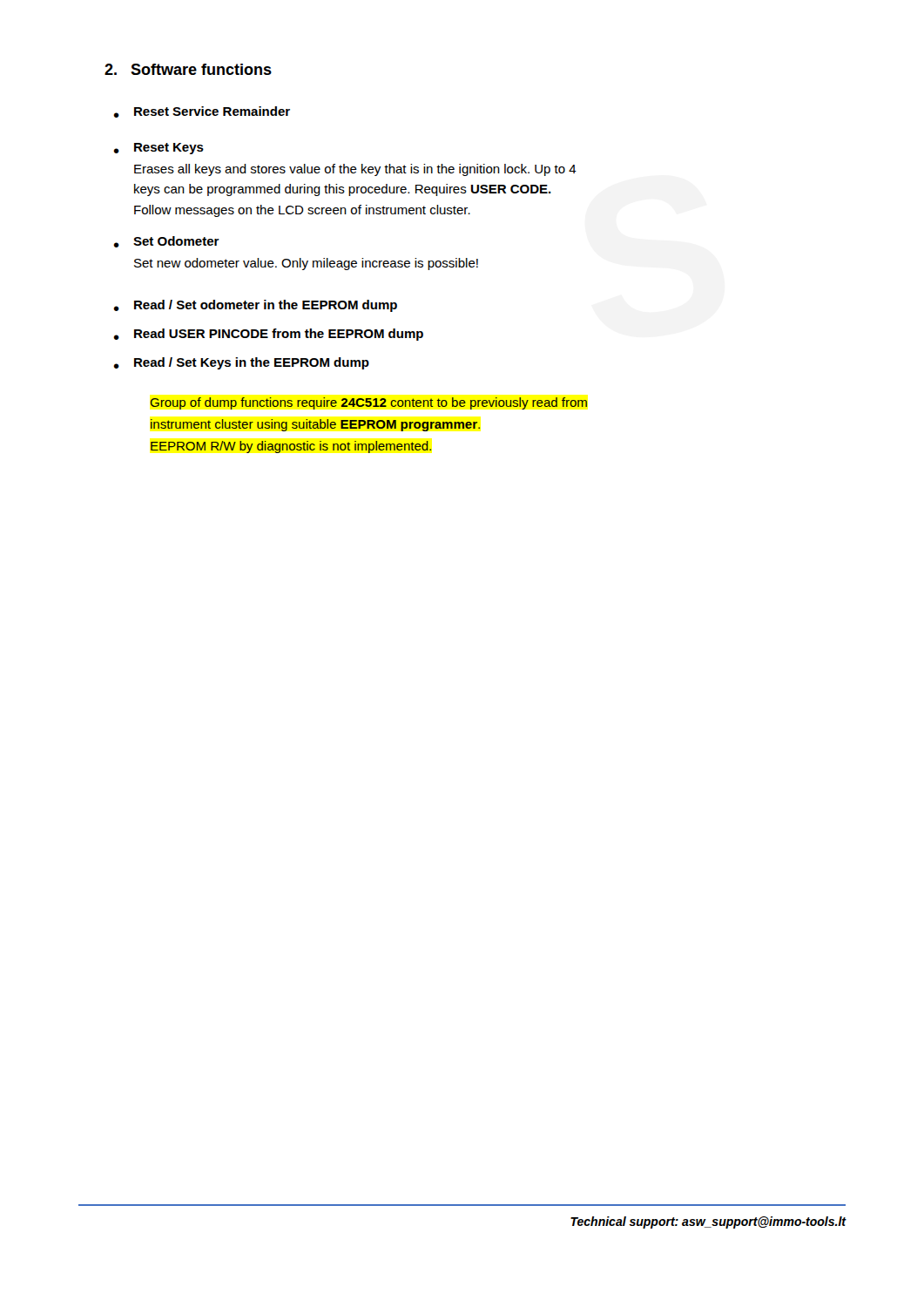Locate the block starting "2. Software functions"

[188, 70]
